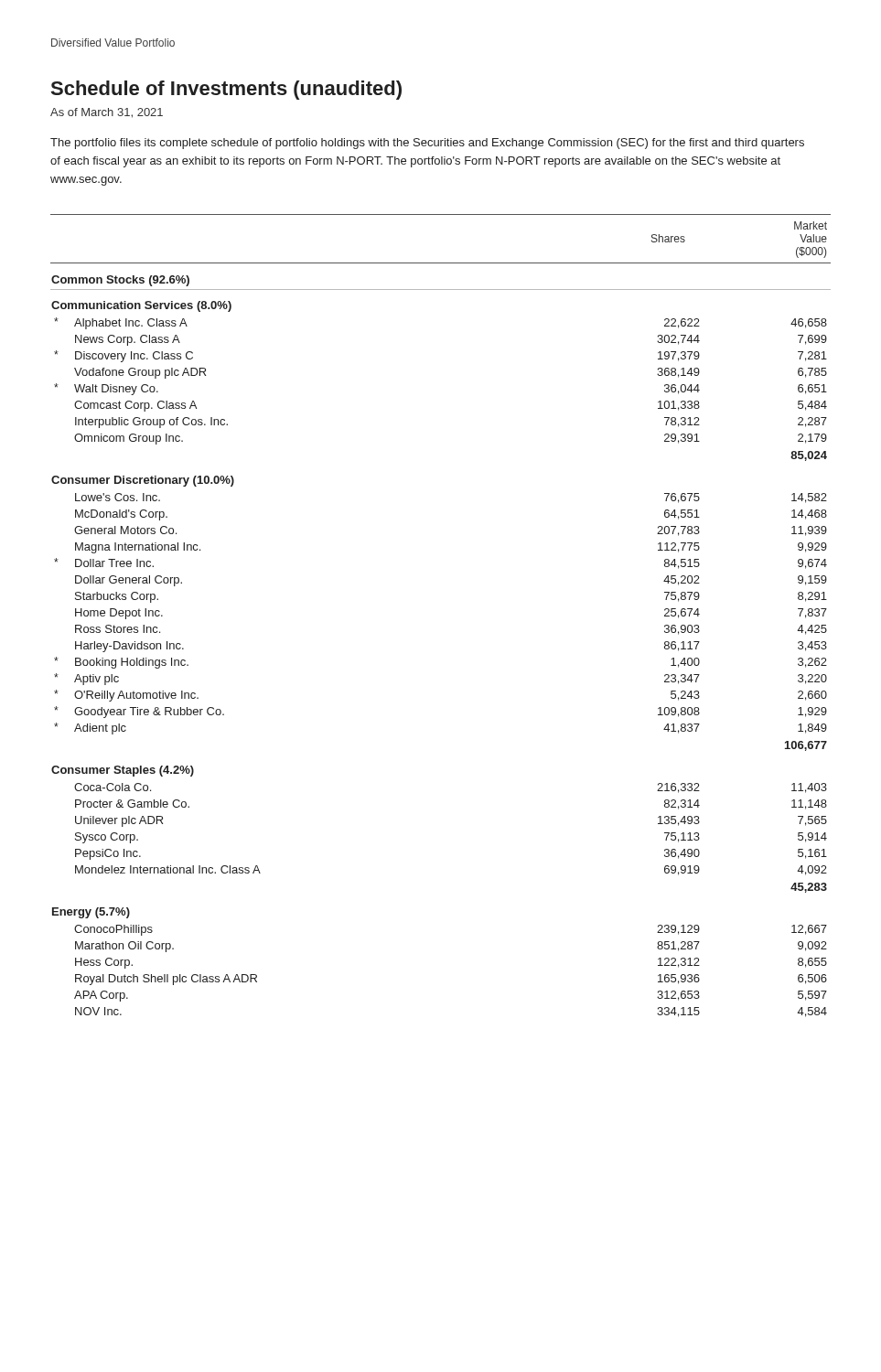Viewport: 881px width, 1372px height.
Task: Locate the text block that reads "The portfolio files"
Action: (427, 161)
